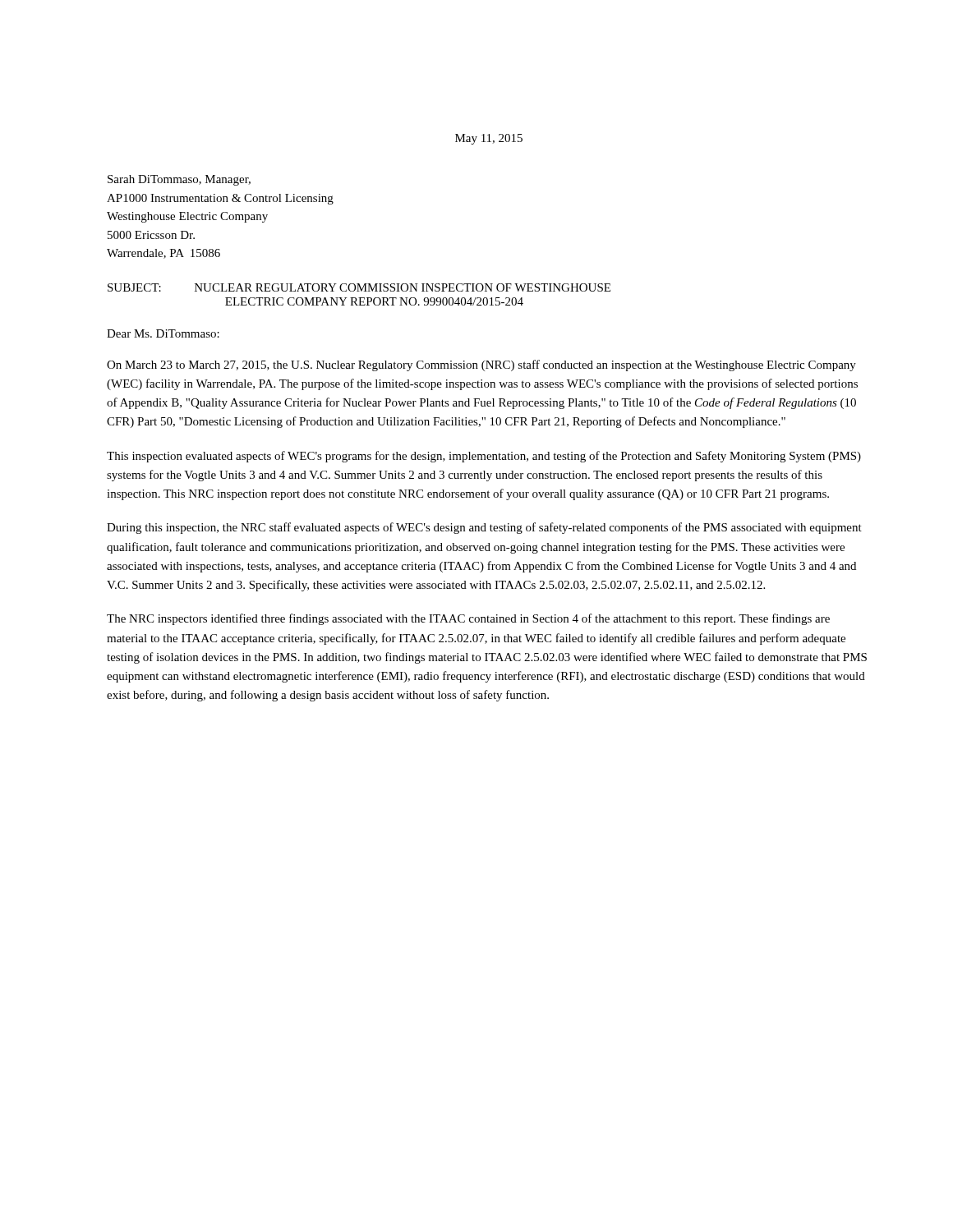Locate the block of text that opens with "On March 23"
This screenshot has height=1232, width=953.
482,393
